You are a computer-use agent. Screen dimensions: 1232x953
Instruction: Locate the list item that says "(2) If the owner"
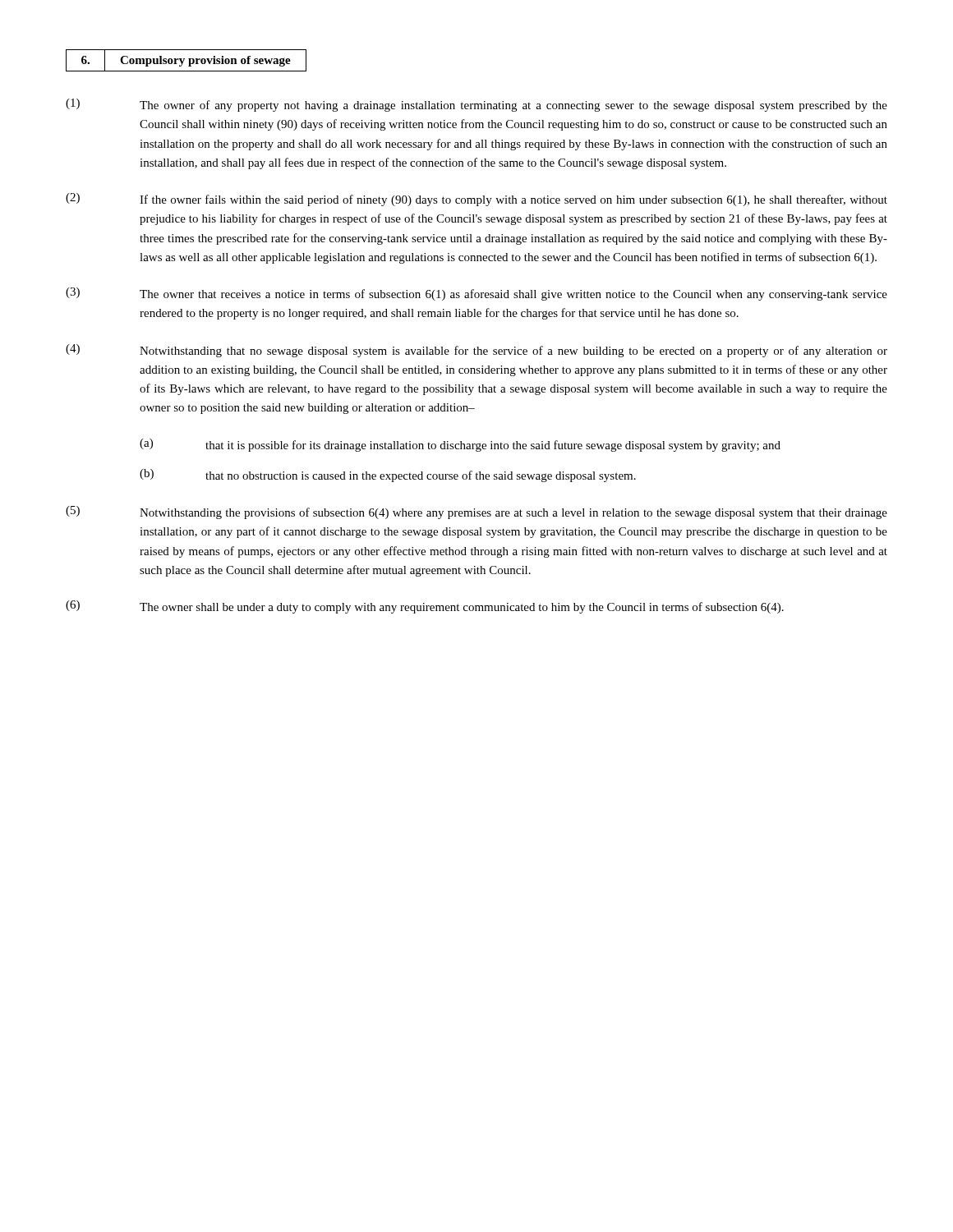tap(476, 229)
